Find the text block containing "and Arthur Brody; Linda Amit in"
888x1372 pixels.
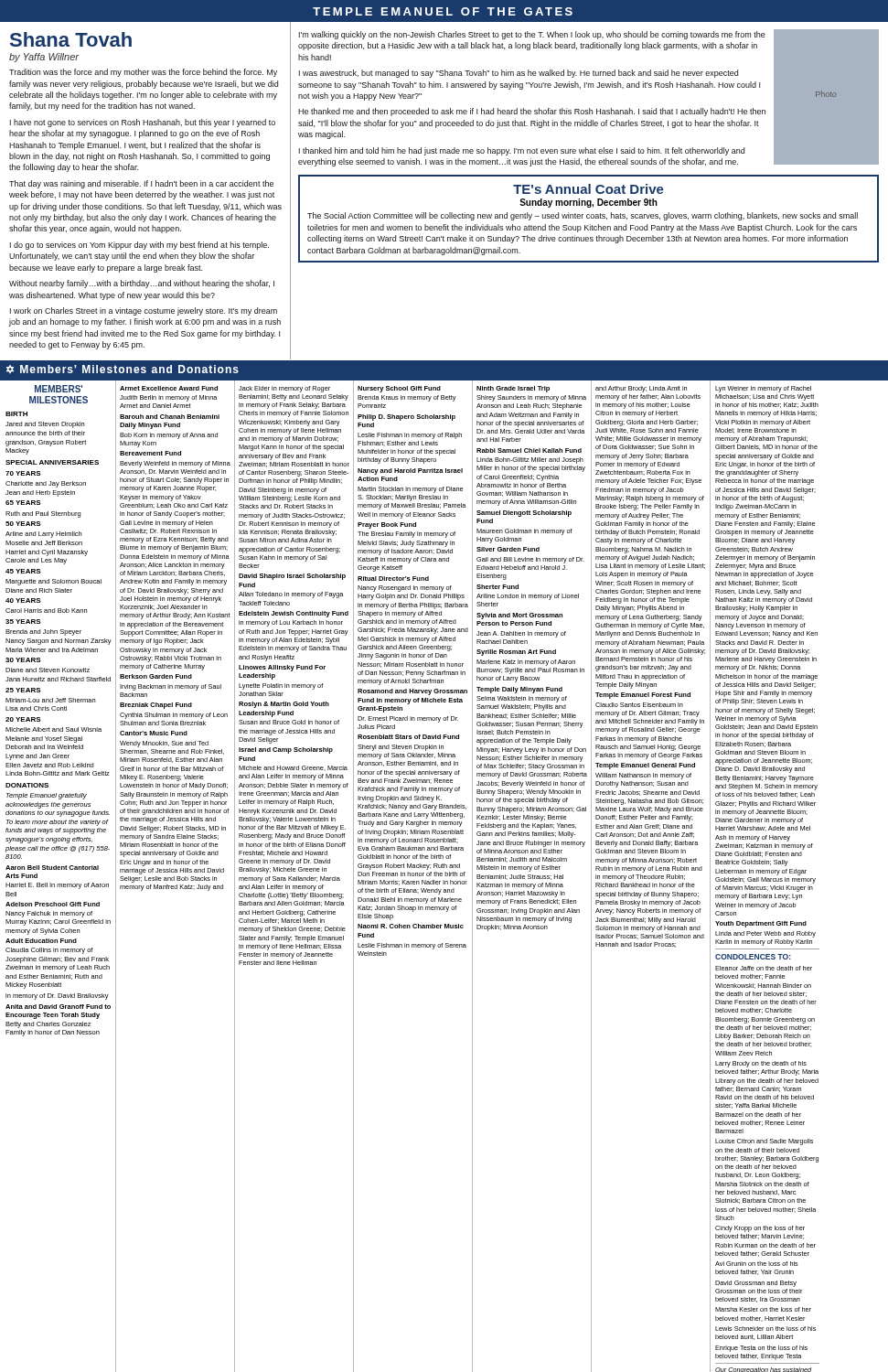pos(651,666)
